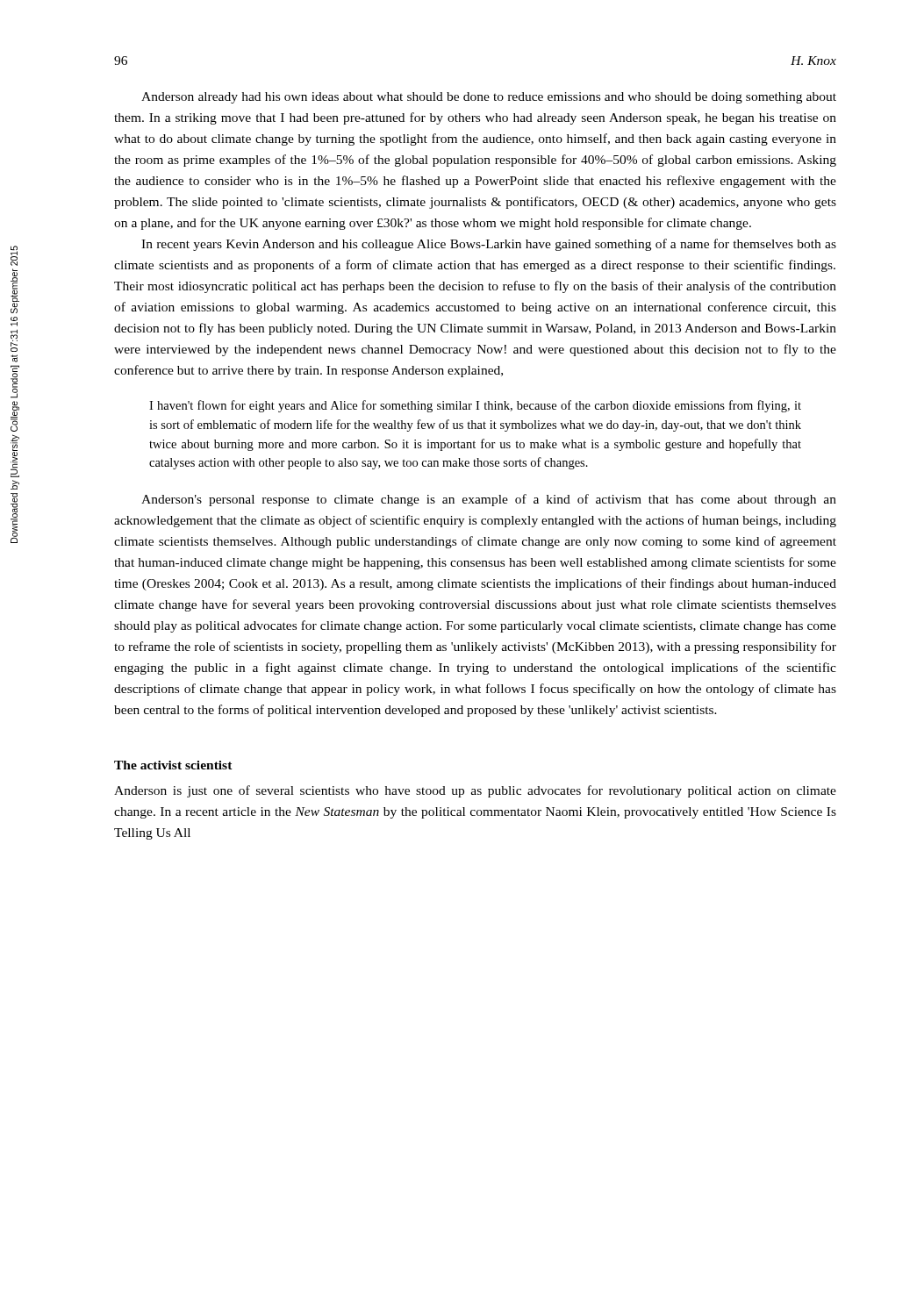Click on the text block that reads "Anderson already had his own ideas"
Image resolution: width=924 pixels, height=1316 pixels.
[475, 160]
